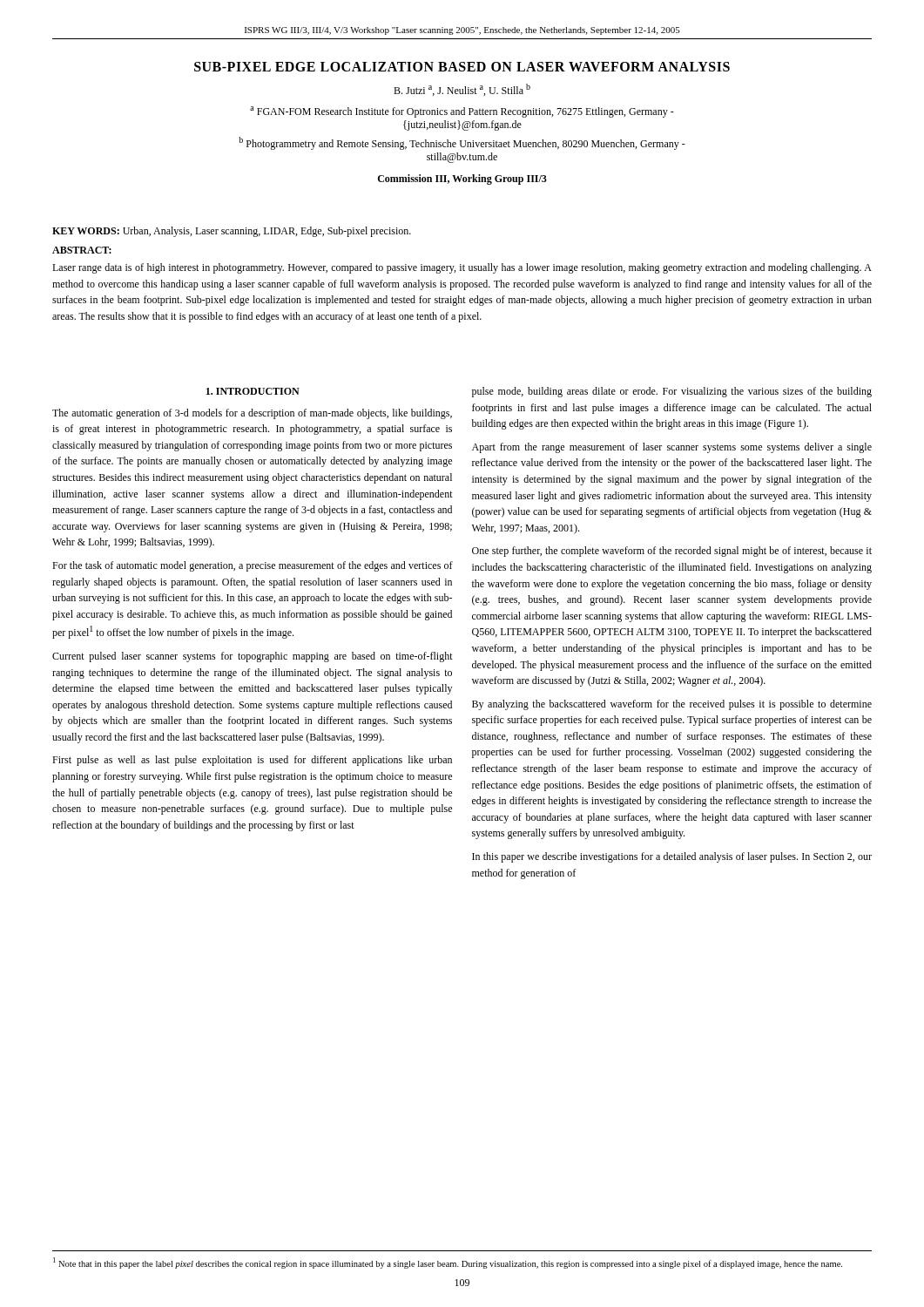Where is the passage that starts "Laser range data is of high"?

(462, 292)
